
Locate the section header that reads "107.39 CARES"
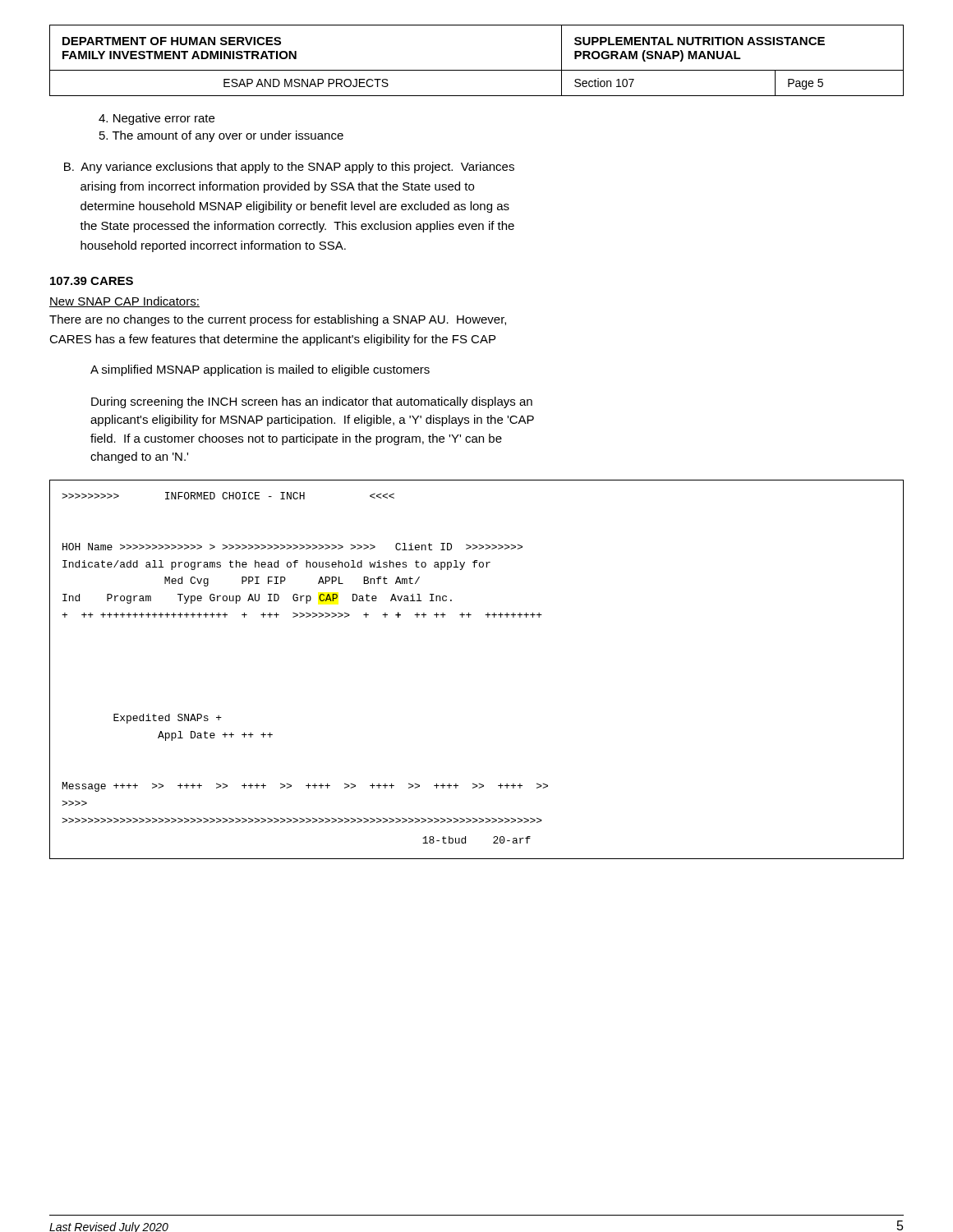pos(91,280)
